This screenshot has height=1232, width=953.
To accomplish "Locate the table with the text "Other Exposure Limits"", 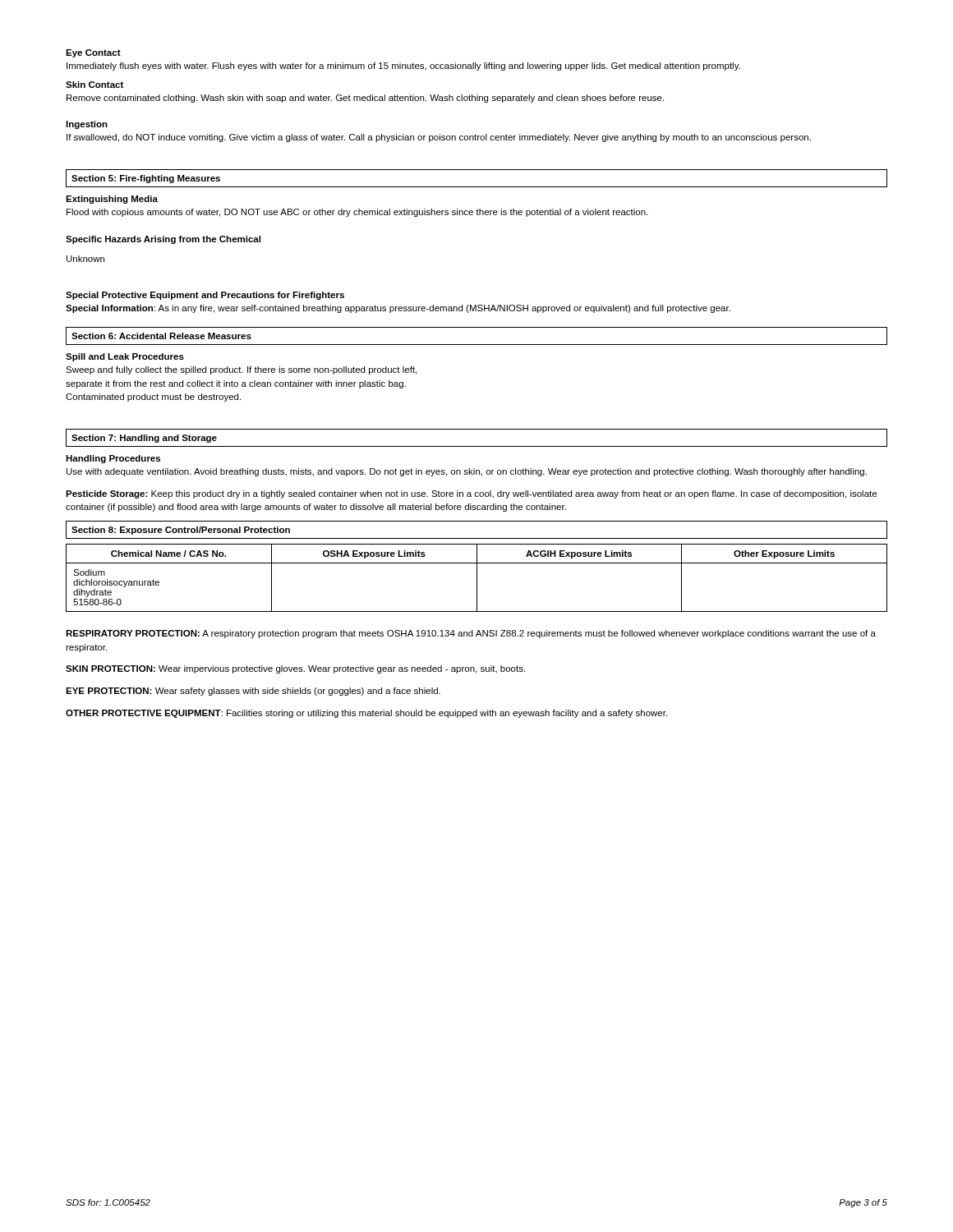I will coord(476,578).
